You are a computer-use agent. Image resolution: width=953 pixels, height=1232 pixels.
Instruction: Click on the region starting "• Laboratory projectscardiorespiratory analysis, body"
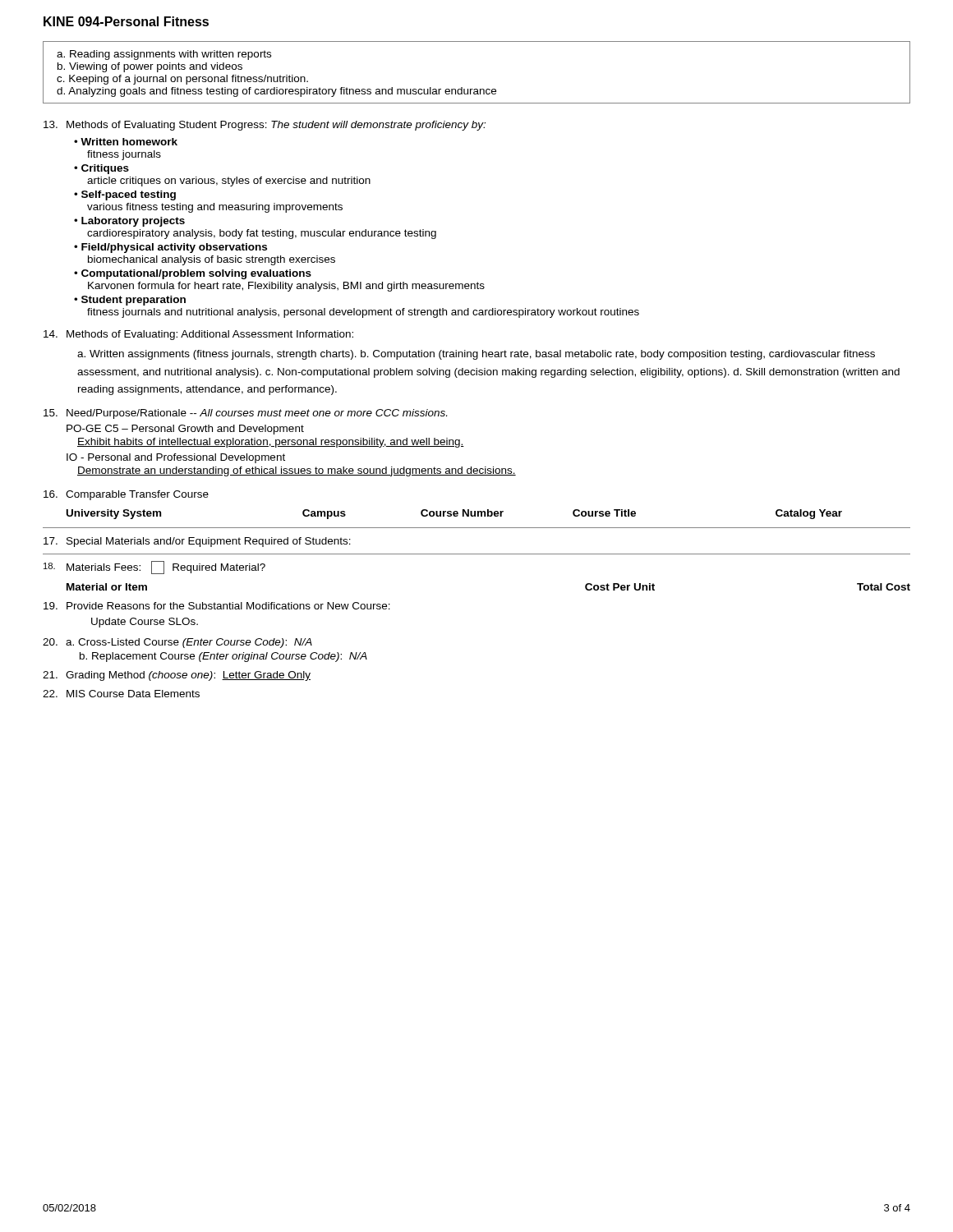(x=255, y=227)
